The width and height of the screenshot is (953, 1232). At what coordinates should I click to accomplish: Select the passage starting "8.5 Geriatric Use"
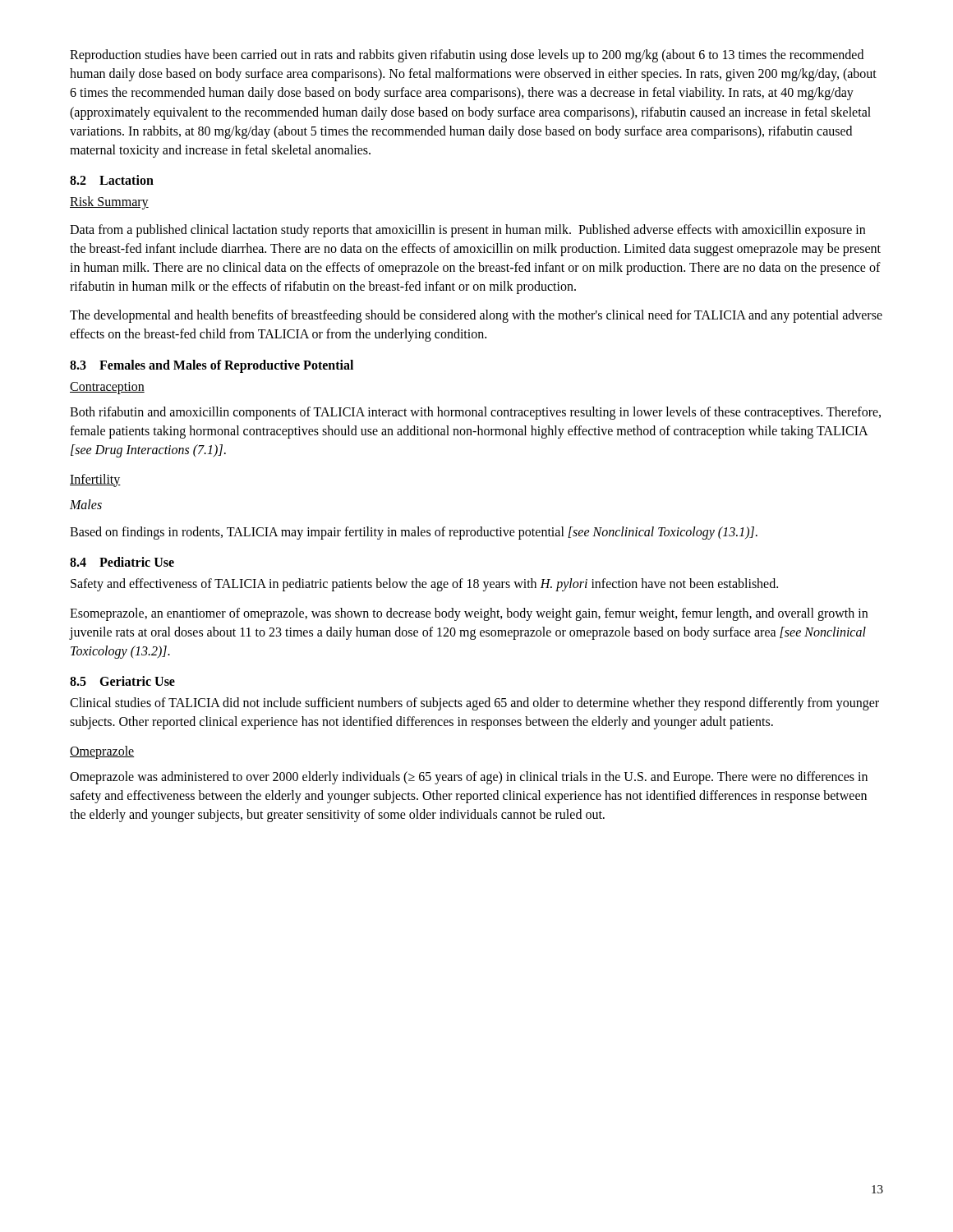point(122,681)
